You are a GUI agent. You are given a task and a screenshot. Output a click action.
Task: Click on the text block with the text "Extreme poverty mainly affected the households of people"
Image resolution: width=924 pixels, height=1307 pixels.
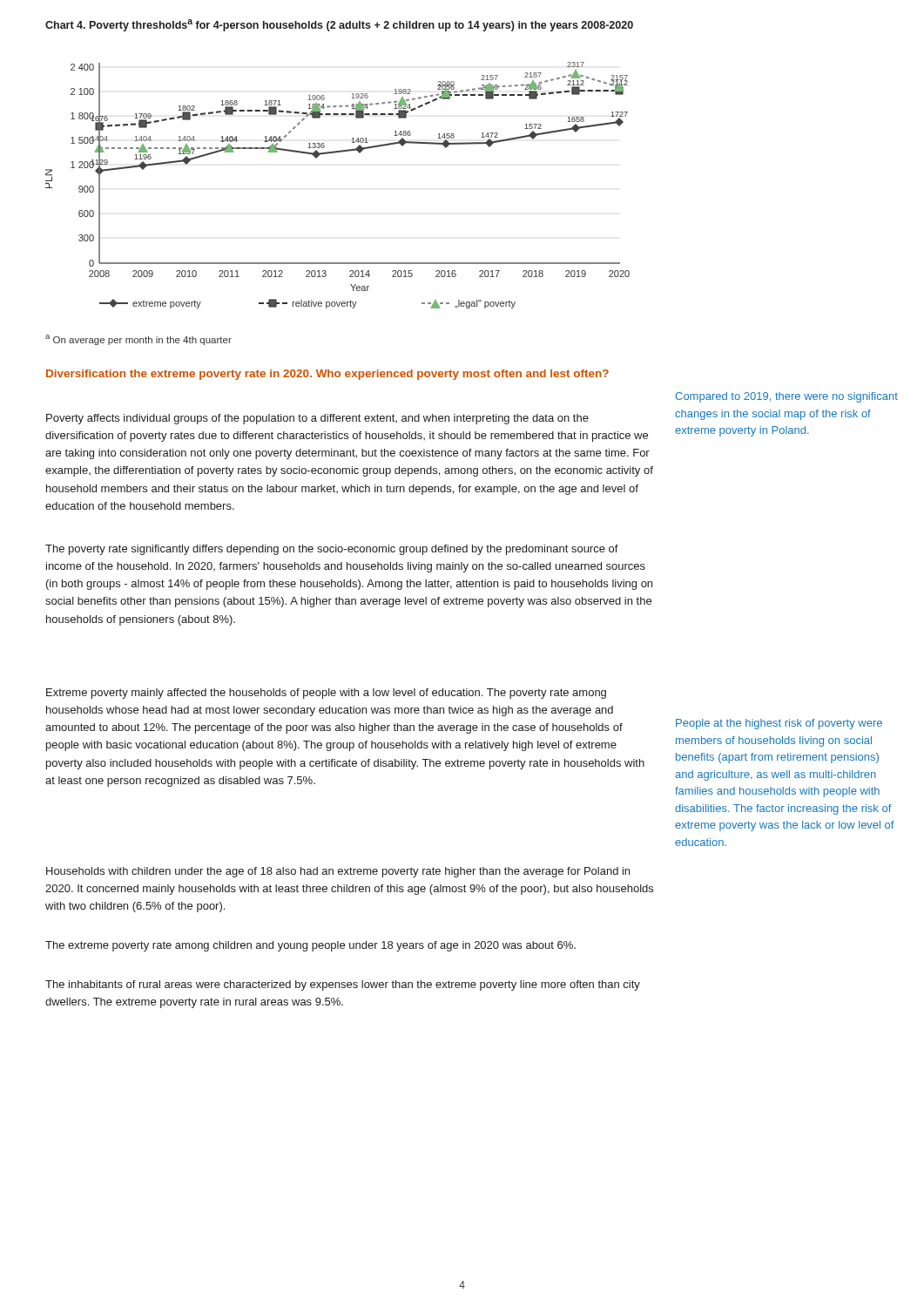345,736
